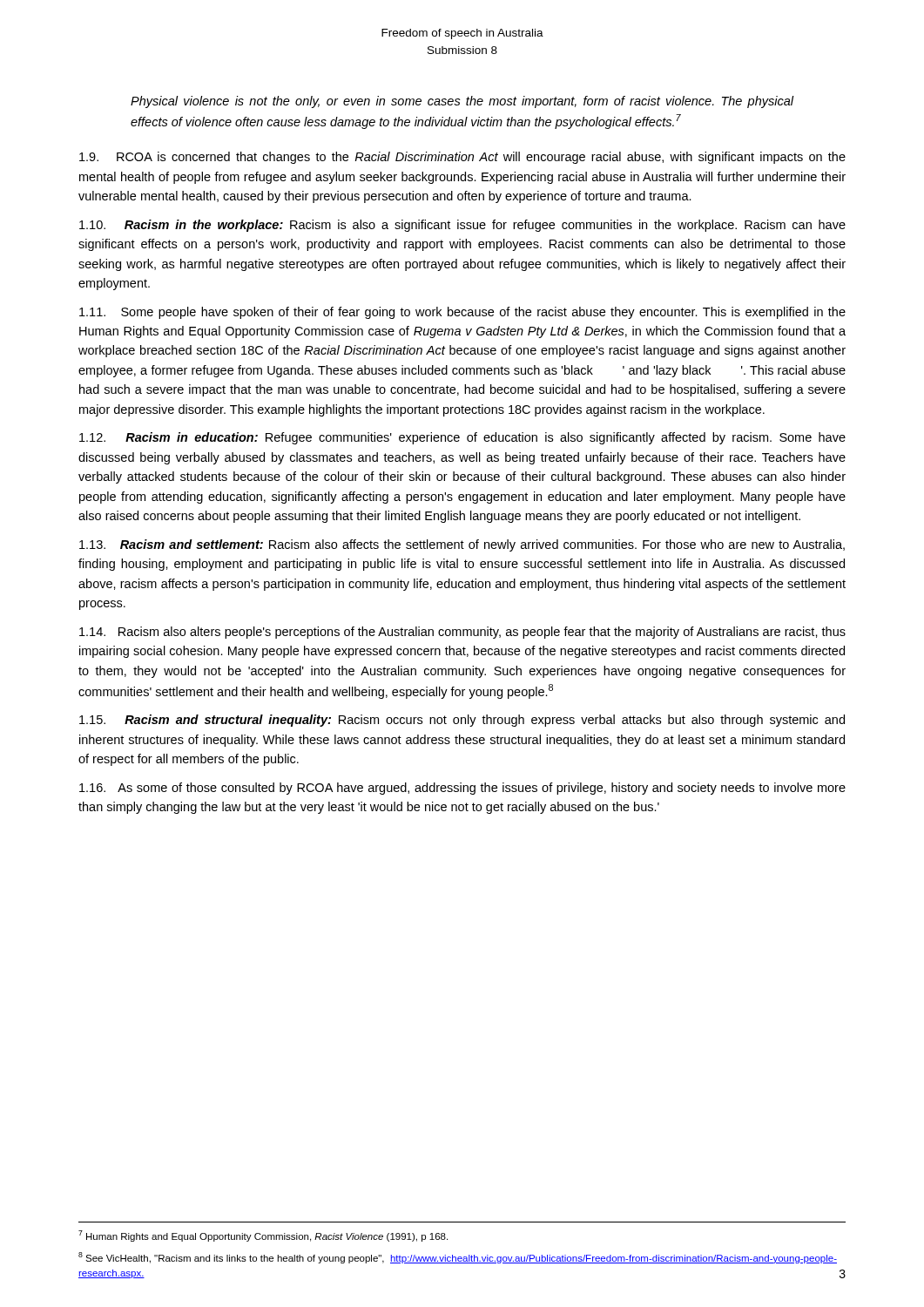Viewport: 924px width, 1307px height.
Task: Locate the block of text that opens with "11. Some people have spoken"
Action: [462, 361]
